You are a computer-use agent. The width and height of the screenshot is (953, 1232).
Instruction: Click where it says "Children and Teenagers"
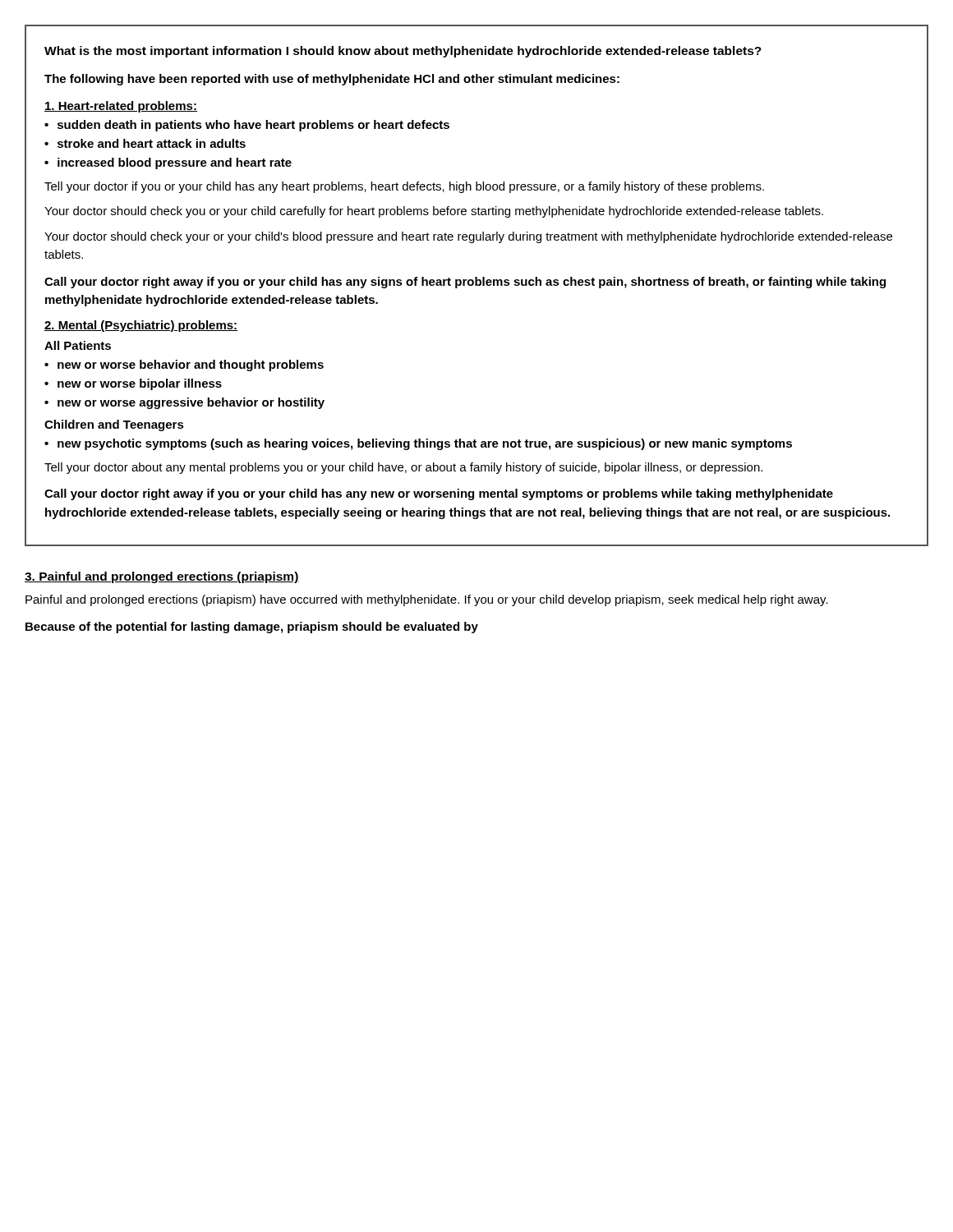pyautogui.click(x=114, y=424)
